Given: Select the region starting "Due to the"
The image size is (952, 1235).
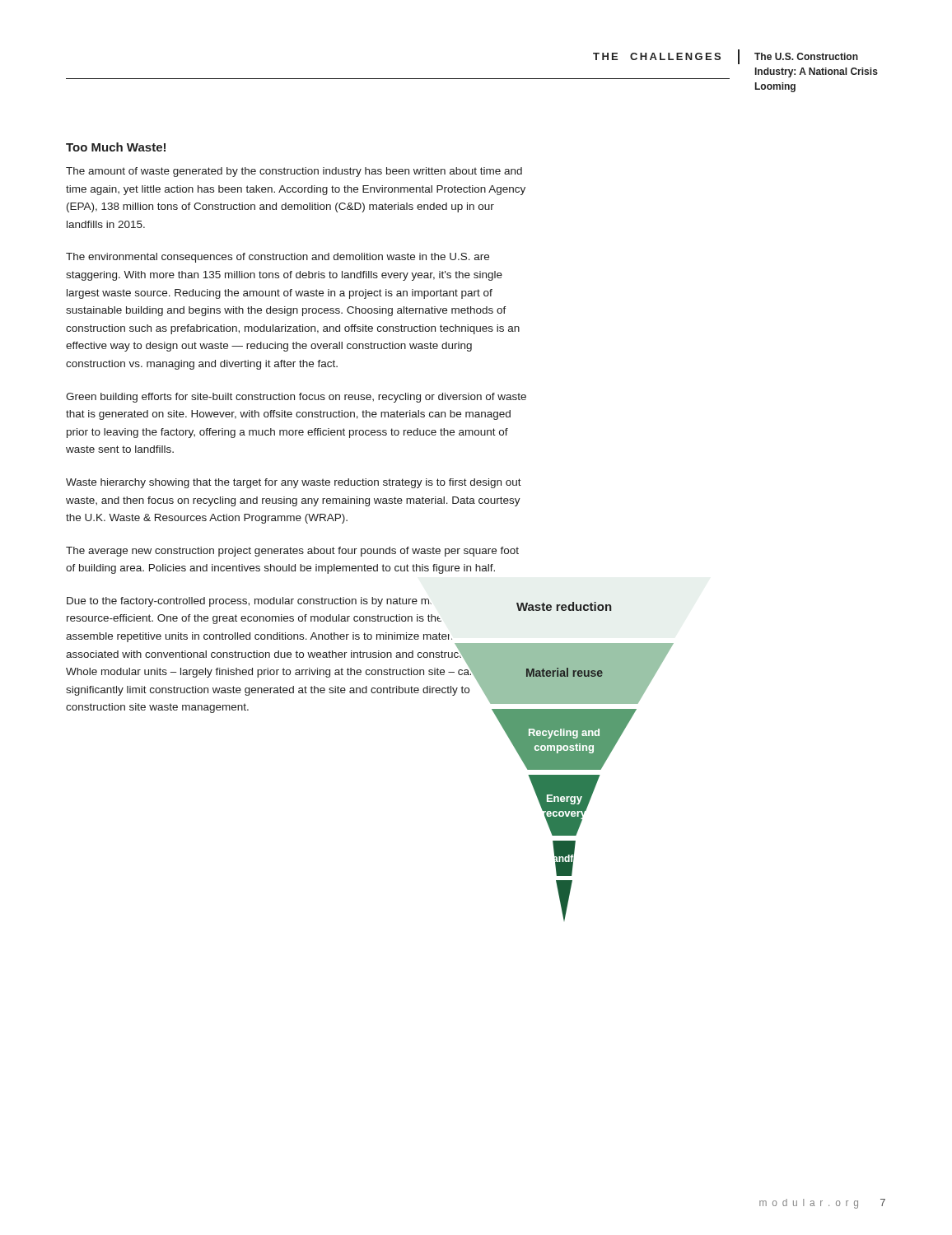Looking at the screenshot, I should pyautogui.click(x=295, y=654).
